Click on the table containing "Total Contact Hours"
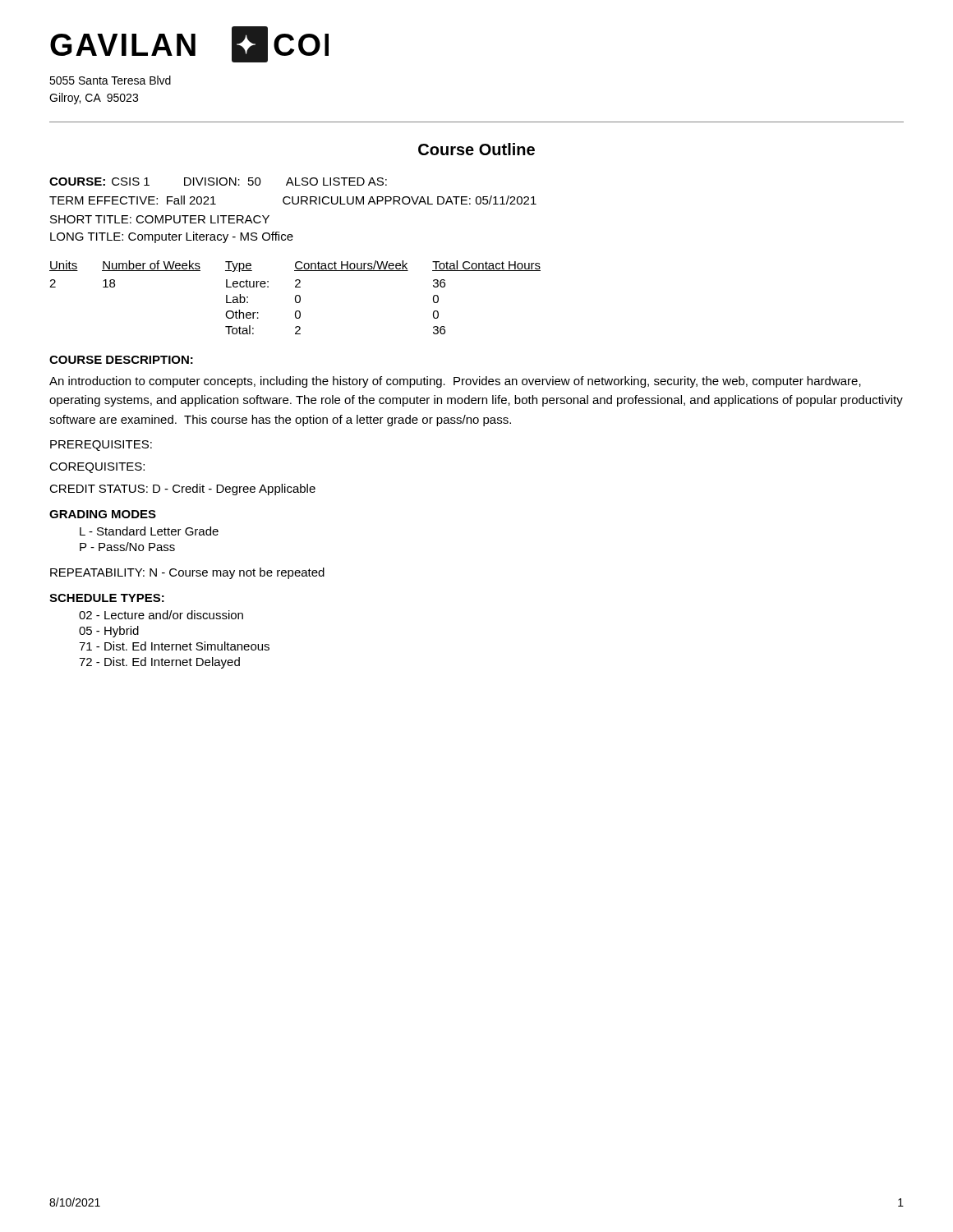The width and height of the screenshot is (953, 1232). pos(476,298)
